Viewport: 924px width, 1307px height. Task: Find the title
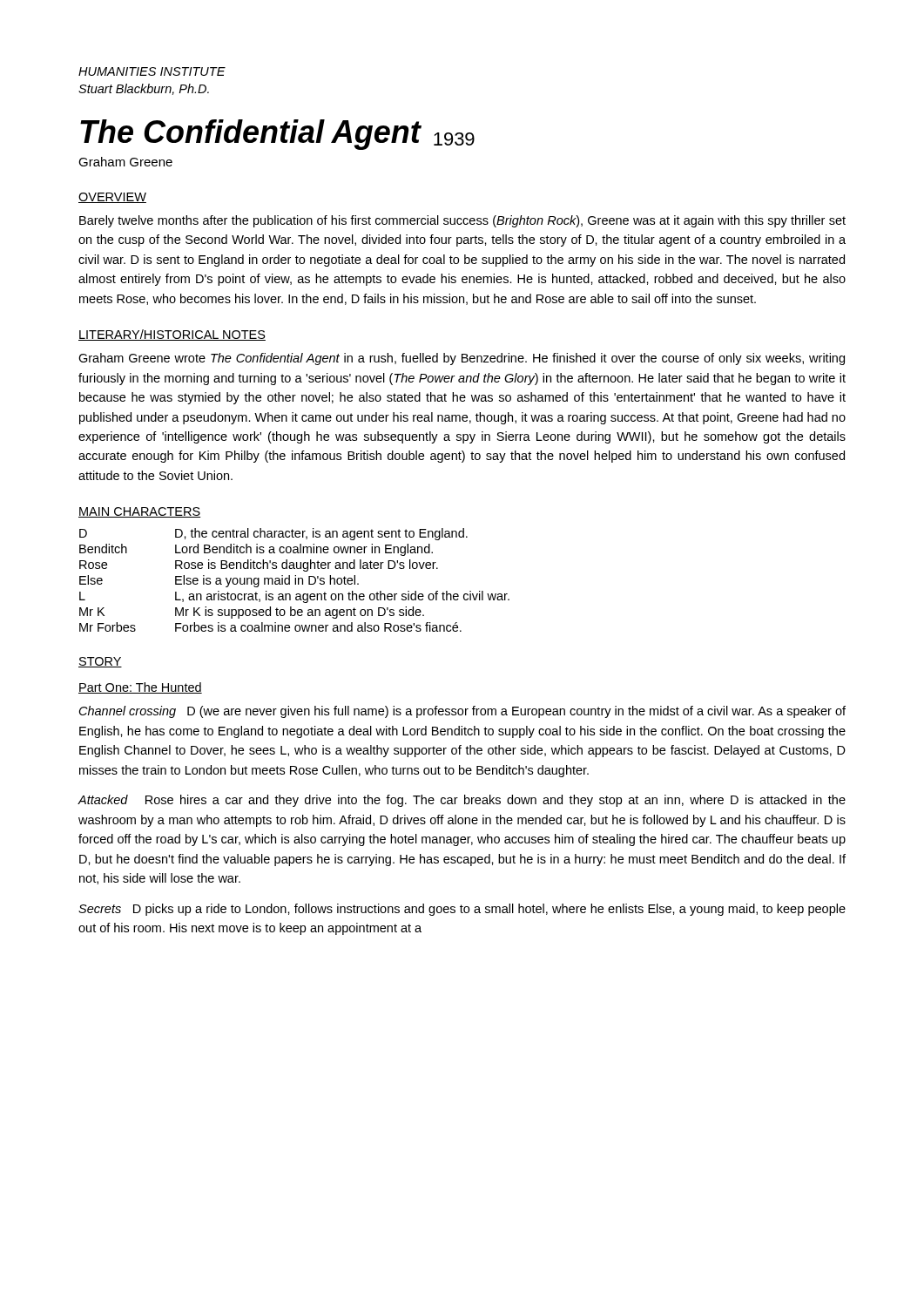click(x=277, y=132)
